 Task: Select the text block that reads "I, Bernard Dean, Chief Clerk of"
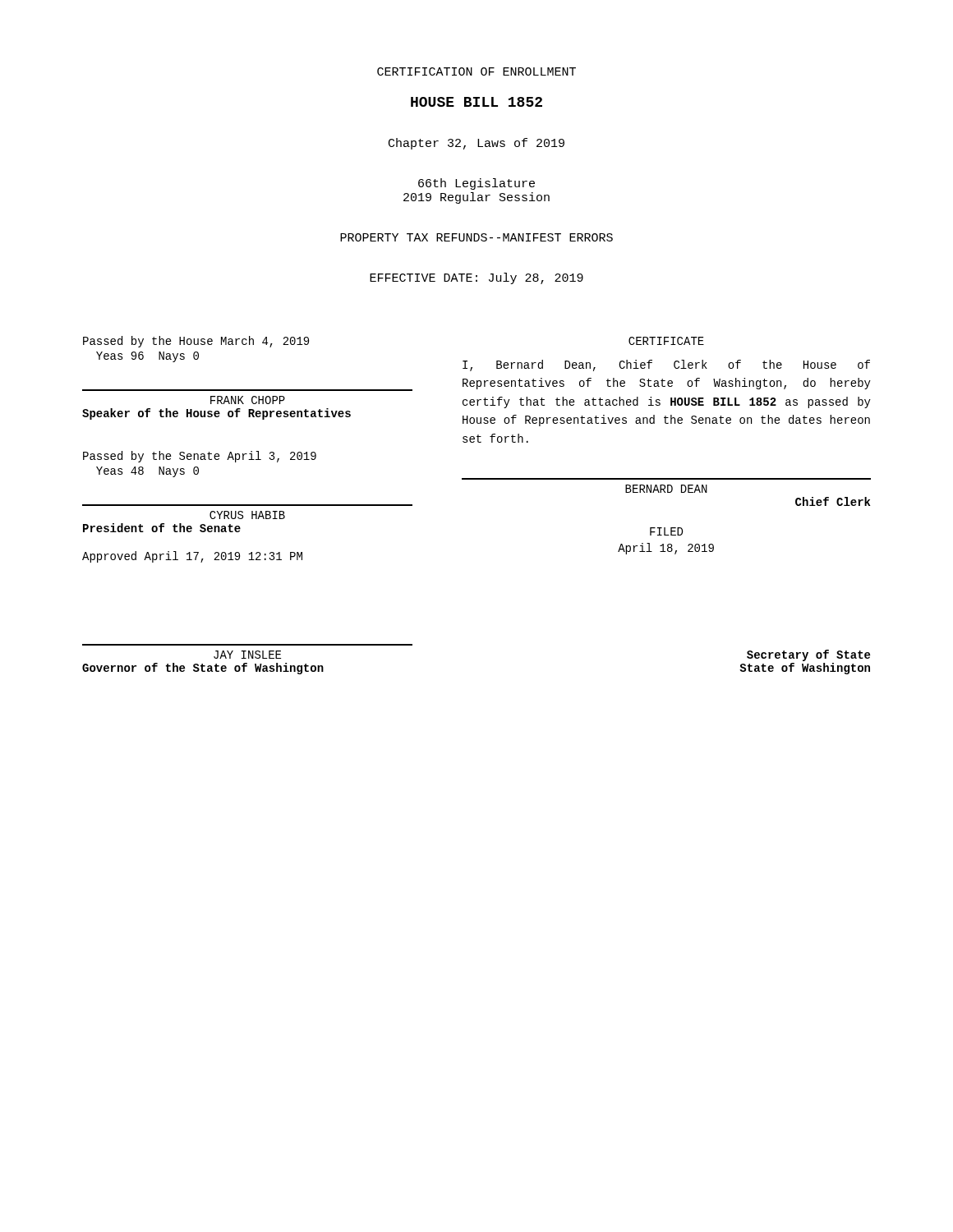pos(666,402)
